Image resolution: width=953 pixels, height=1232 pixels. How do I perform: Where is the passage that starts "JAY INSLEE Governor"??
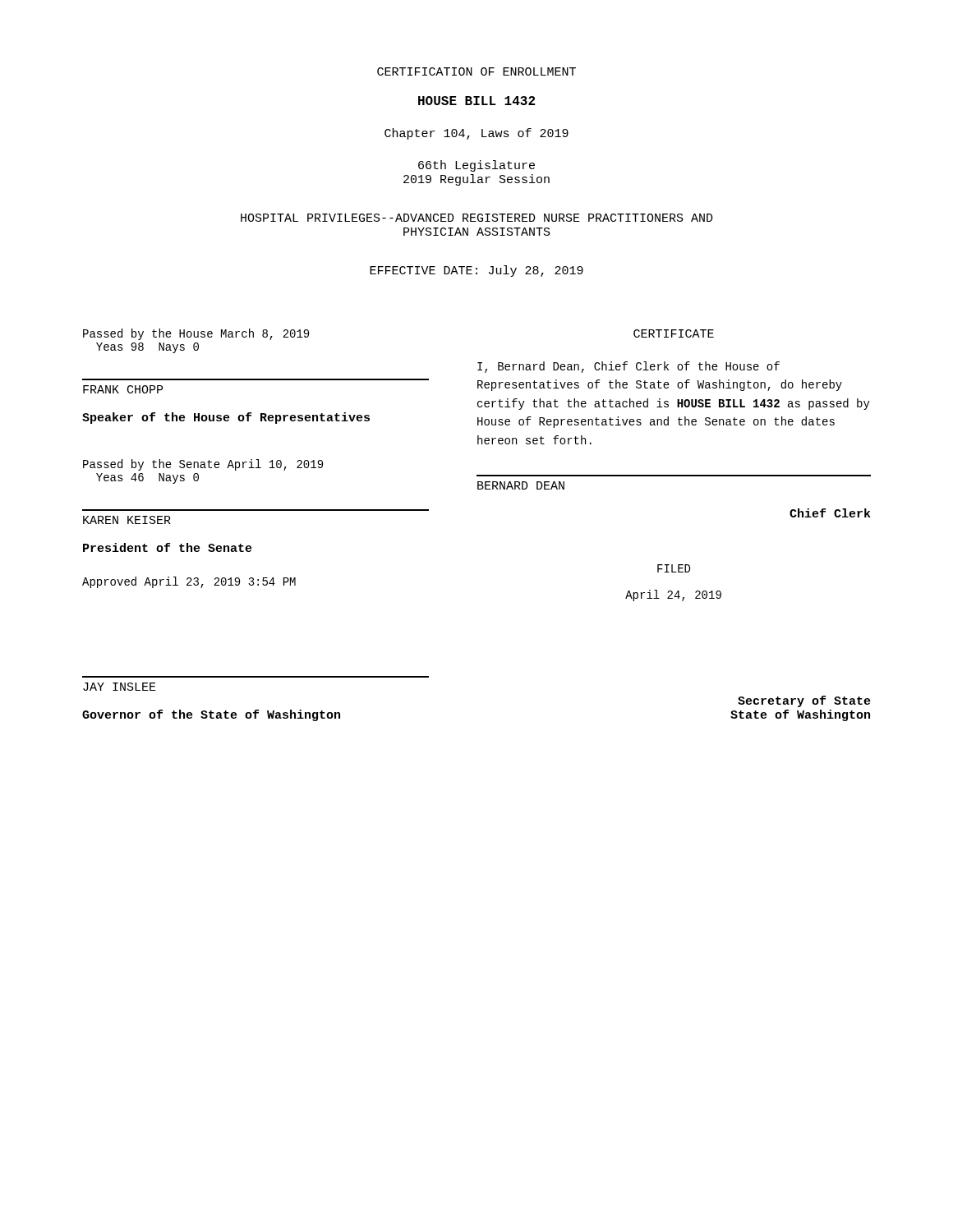pos(256,699)
